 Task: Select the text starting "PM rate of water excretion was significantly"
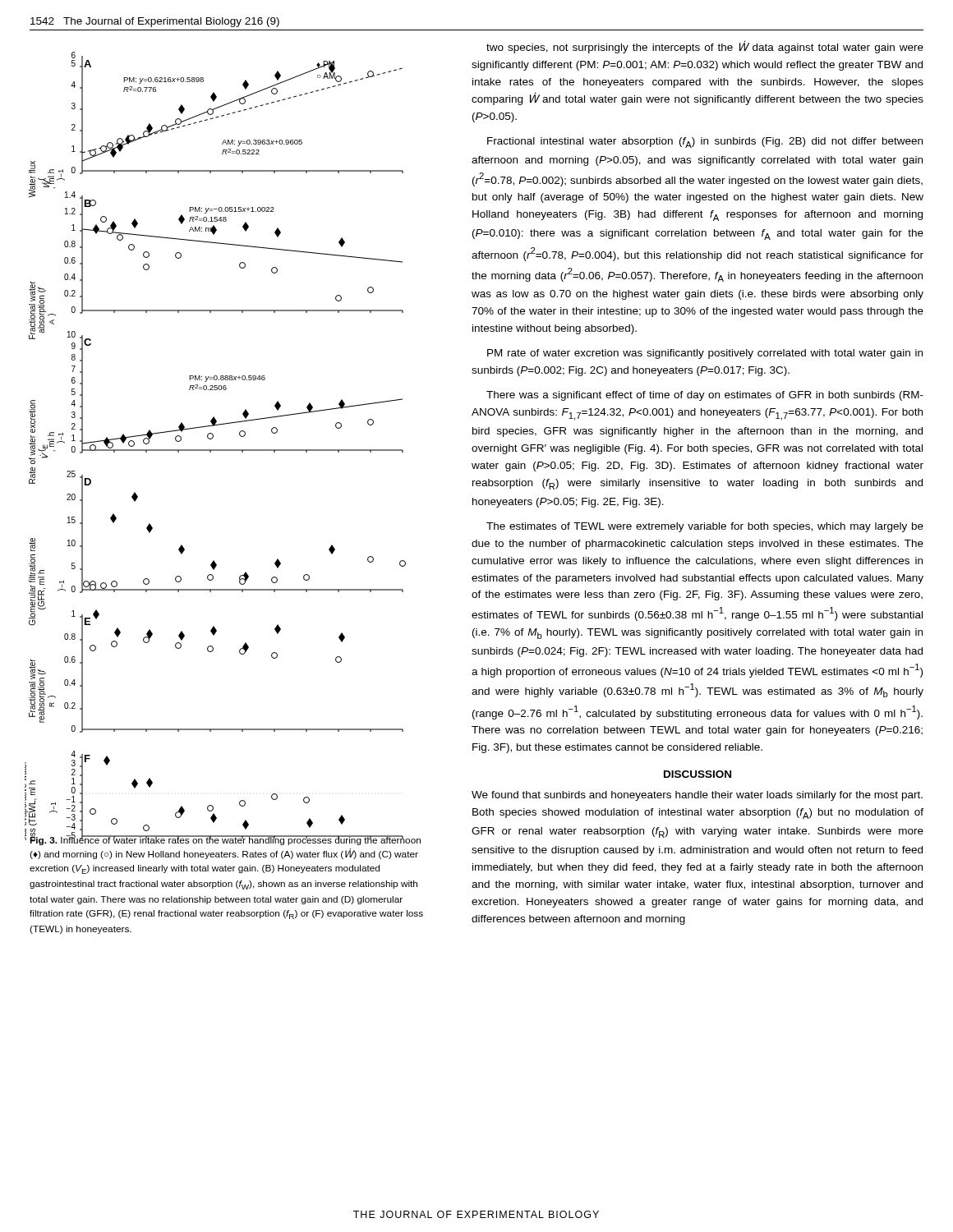(x=698, y=361)
